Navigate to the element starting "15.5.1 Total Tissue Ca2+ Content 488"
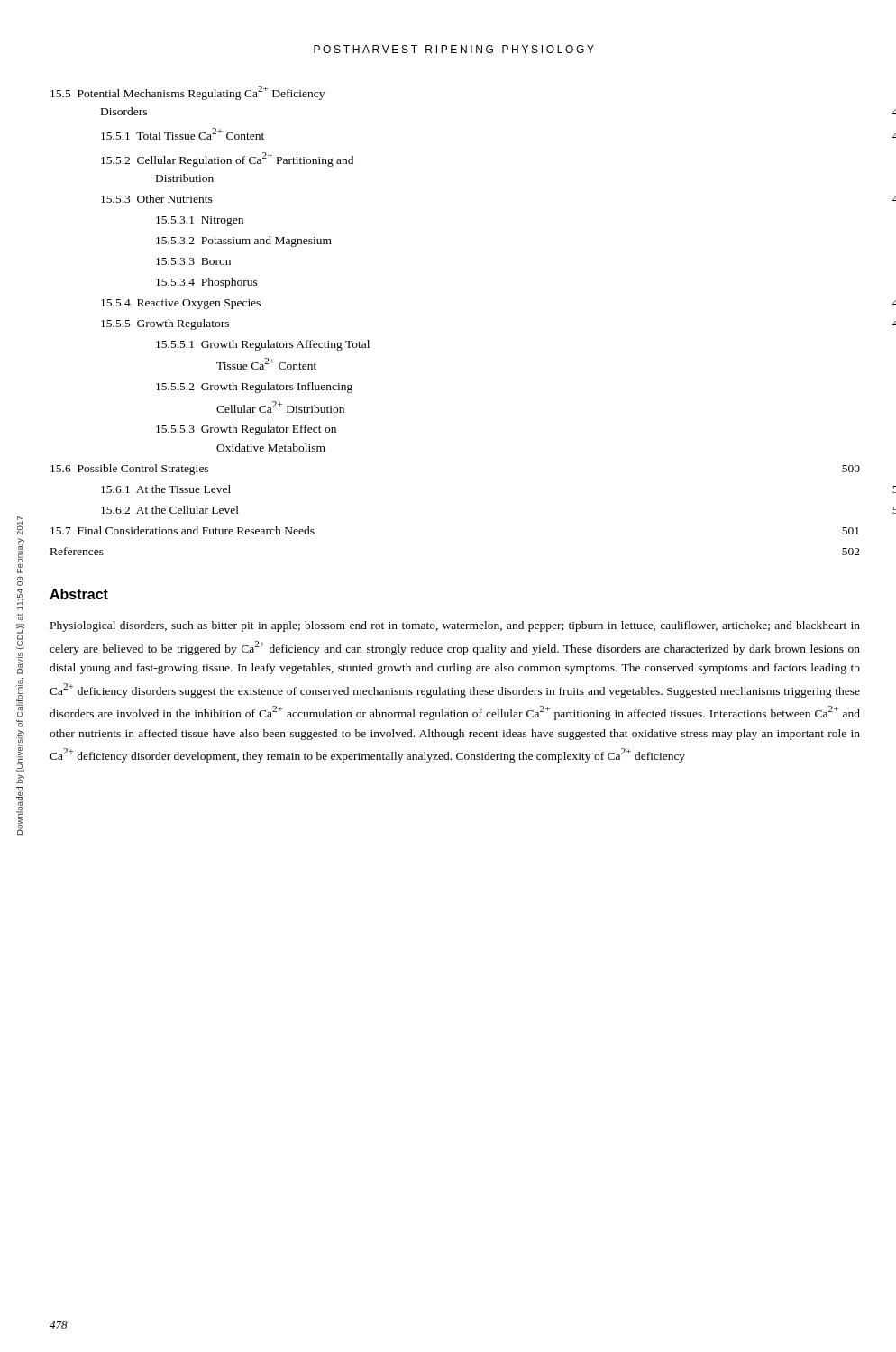 click(183, 134)
